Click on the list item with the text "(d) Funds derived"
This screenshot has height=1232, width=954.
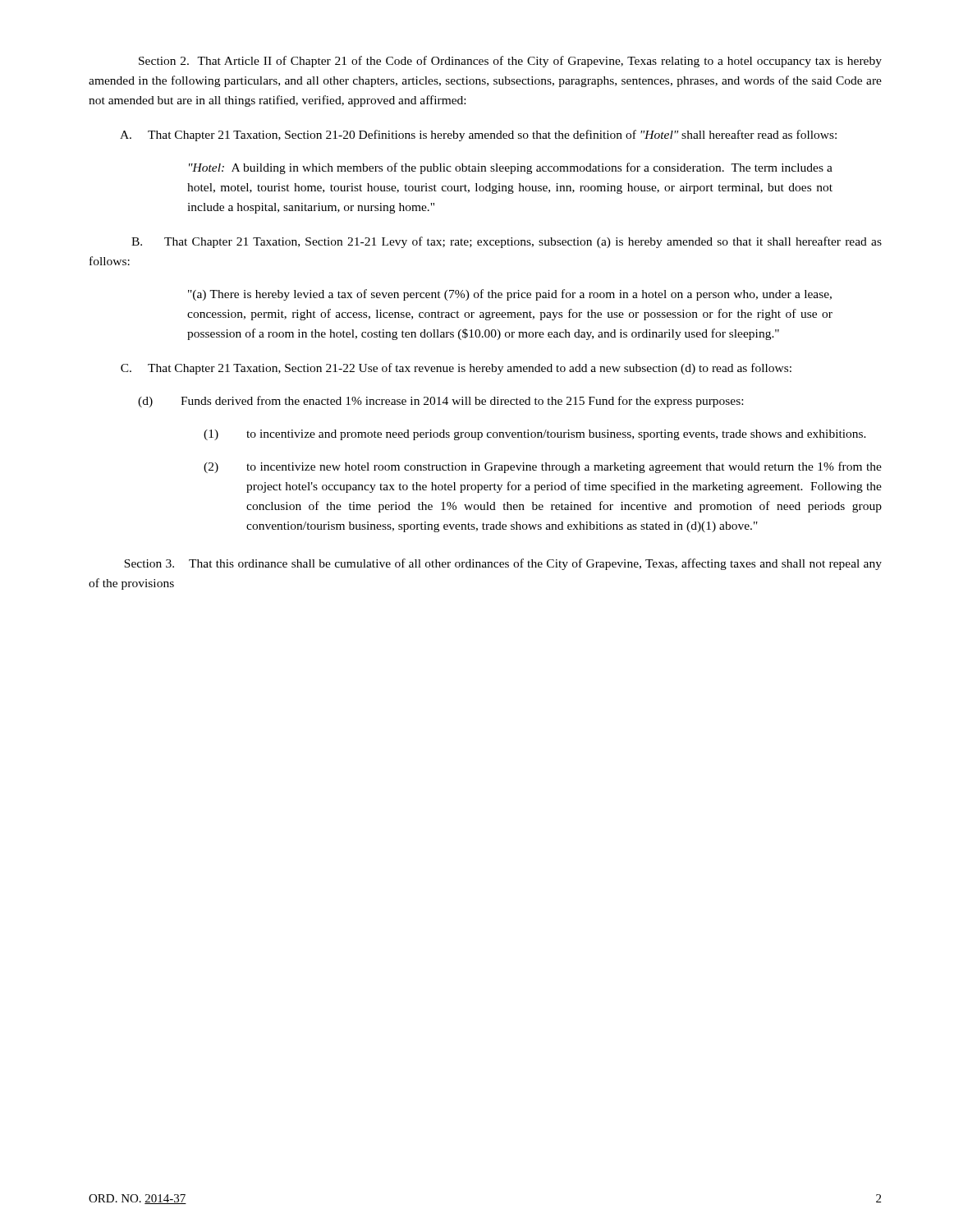click(510, 401)
